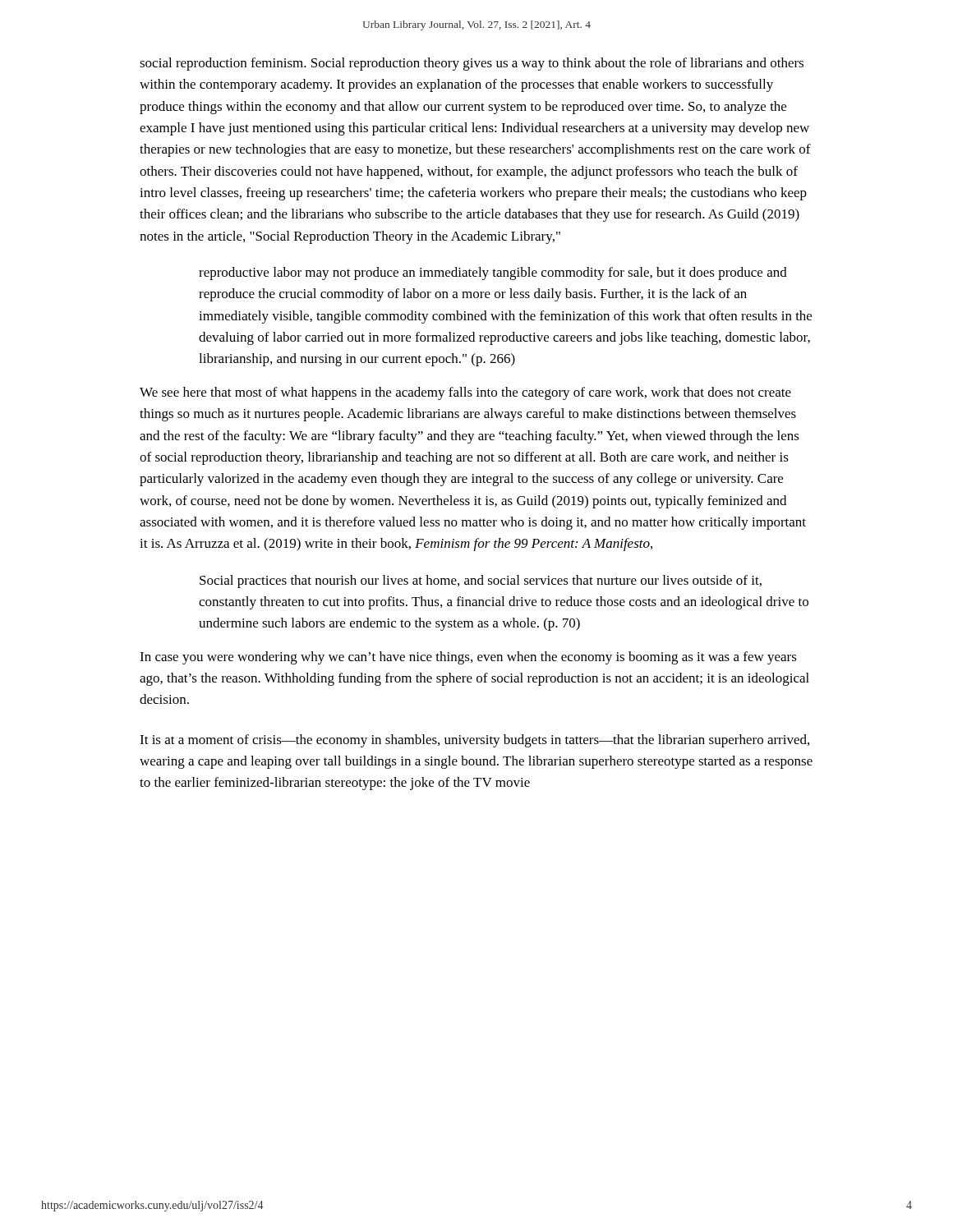Navigate to the block starting "In case you were"

tap(475, 678)
